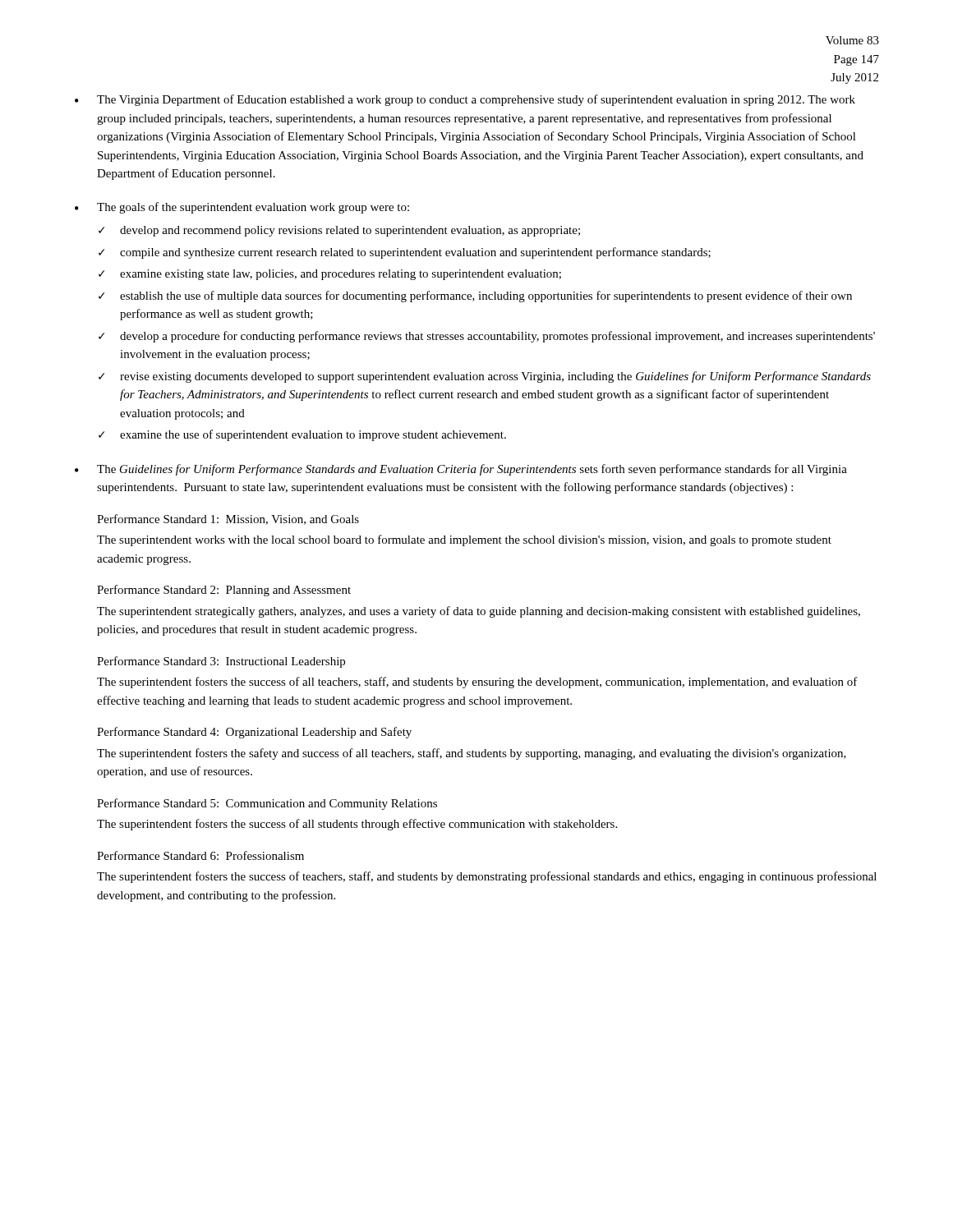Point to the block beginning "✓ examine the use of superintendent evaluation to"

[x=488, y=435]
